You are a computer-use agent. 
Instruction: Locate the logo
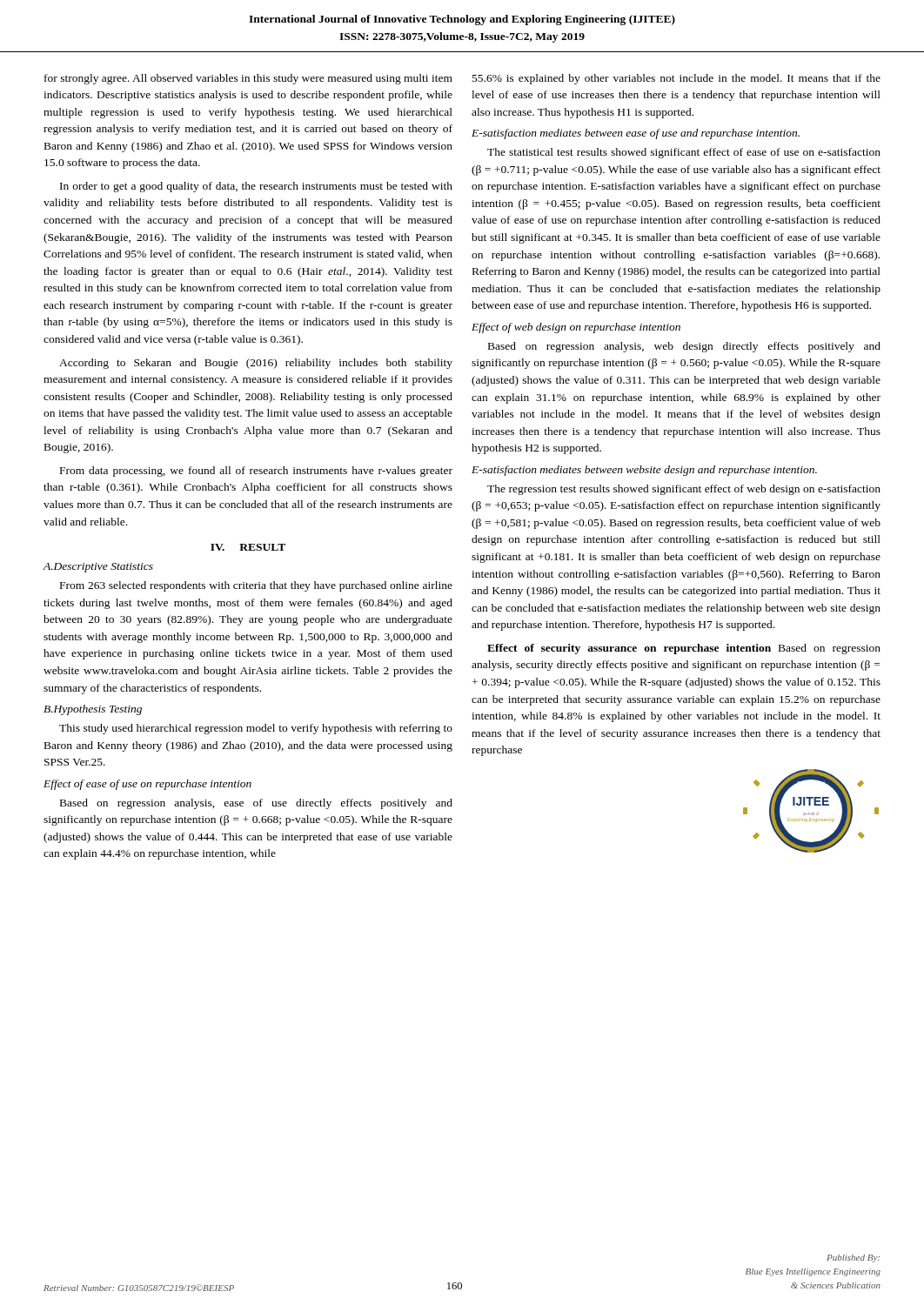pyautogui.click(x=676, y=811)
